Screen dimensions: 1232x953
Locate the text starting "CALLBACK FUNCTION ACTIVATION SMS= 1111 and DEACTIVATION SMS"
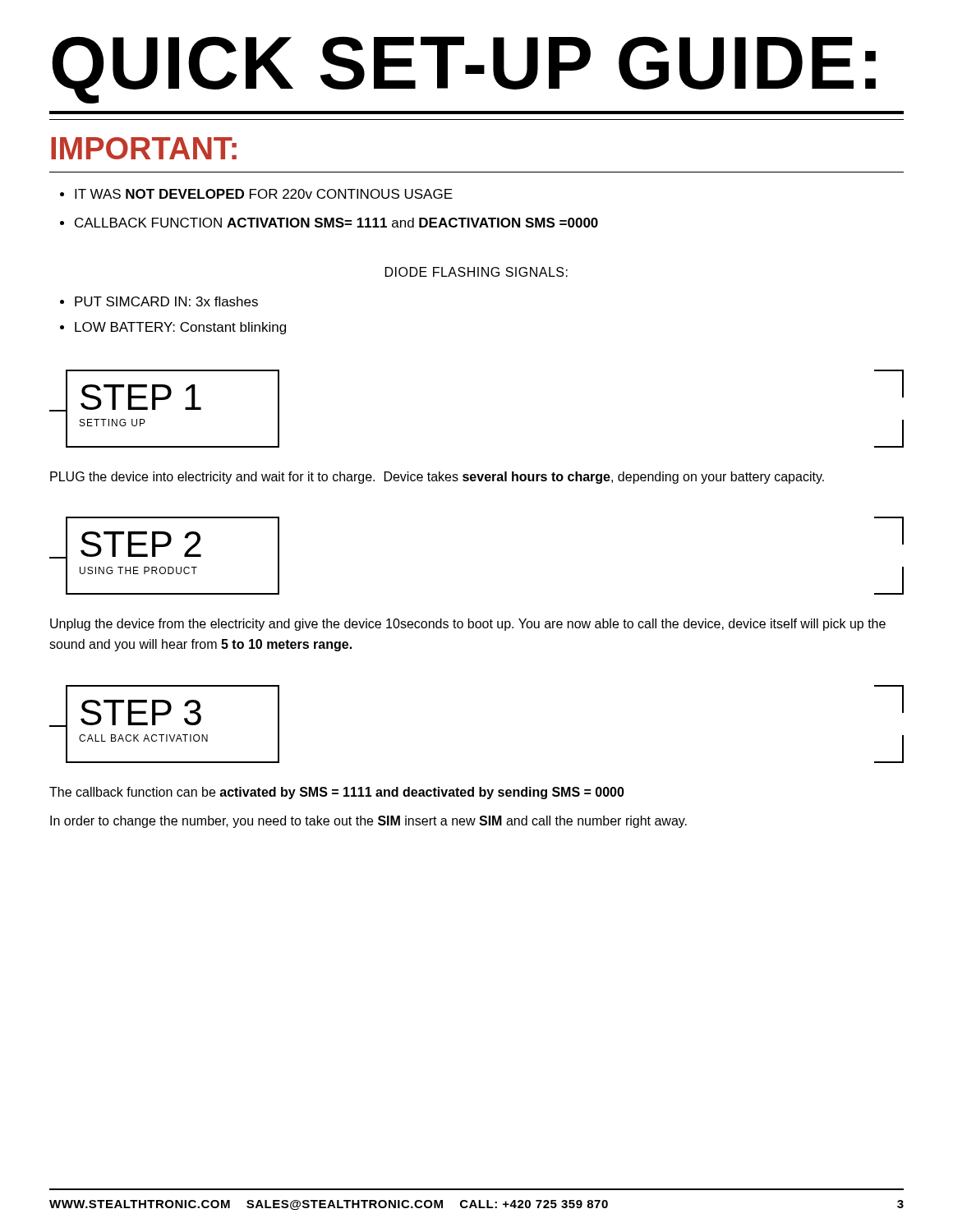pos(336,223)
